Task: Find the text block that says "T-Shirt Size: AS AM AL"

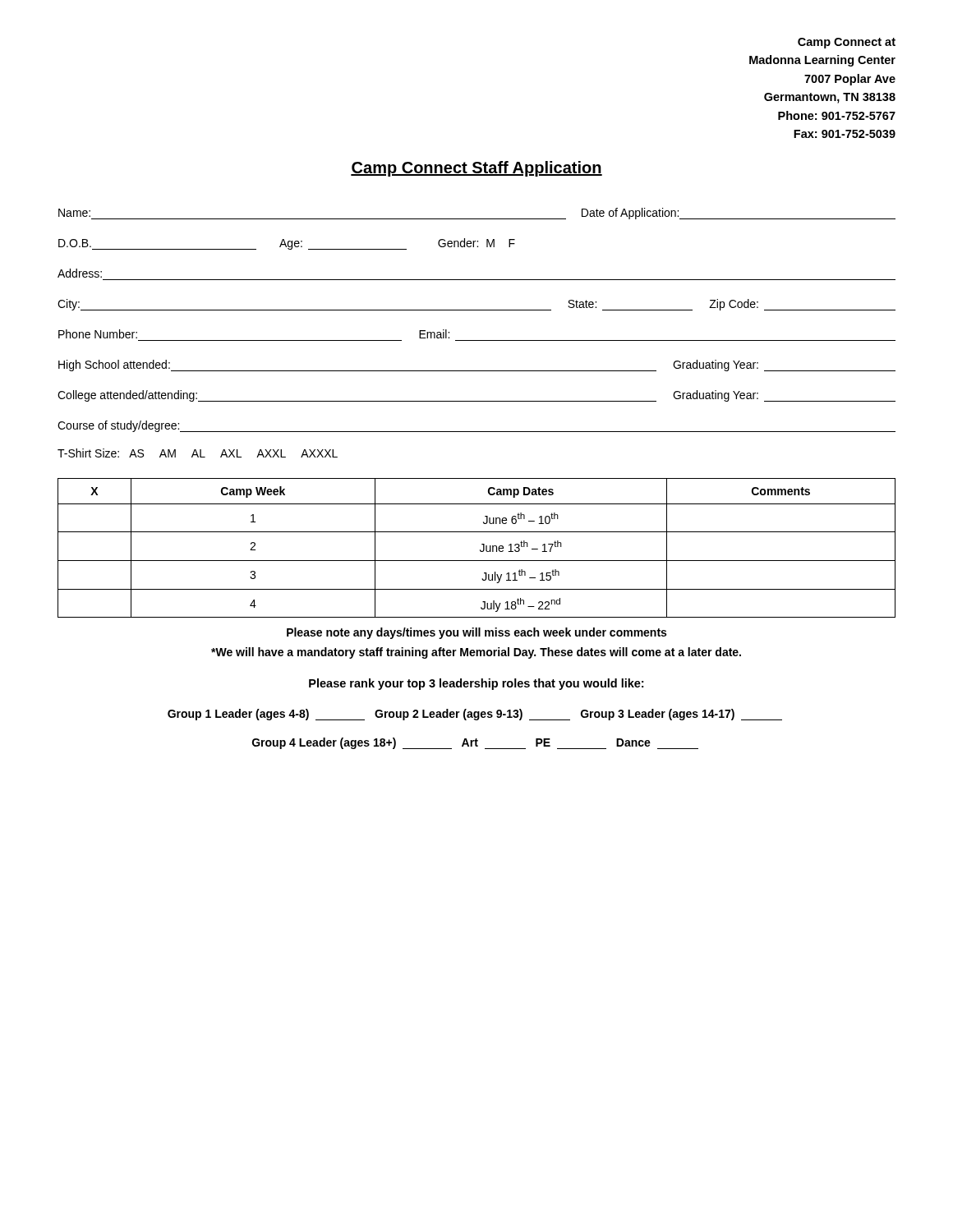Action: [198, 453]
